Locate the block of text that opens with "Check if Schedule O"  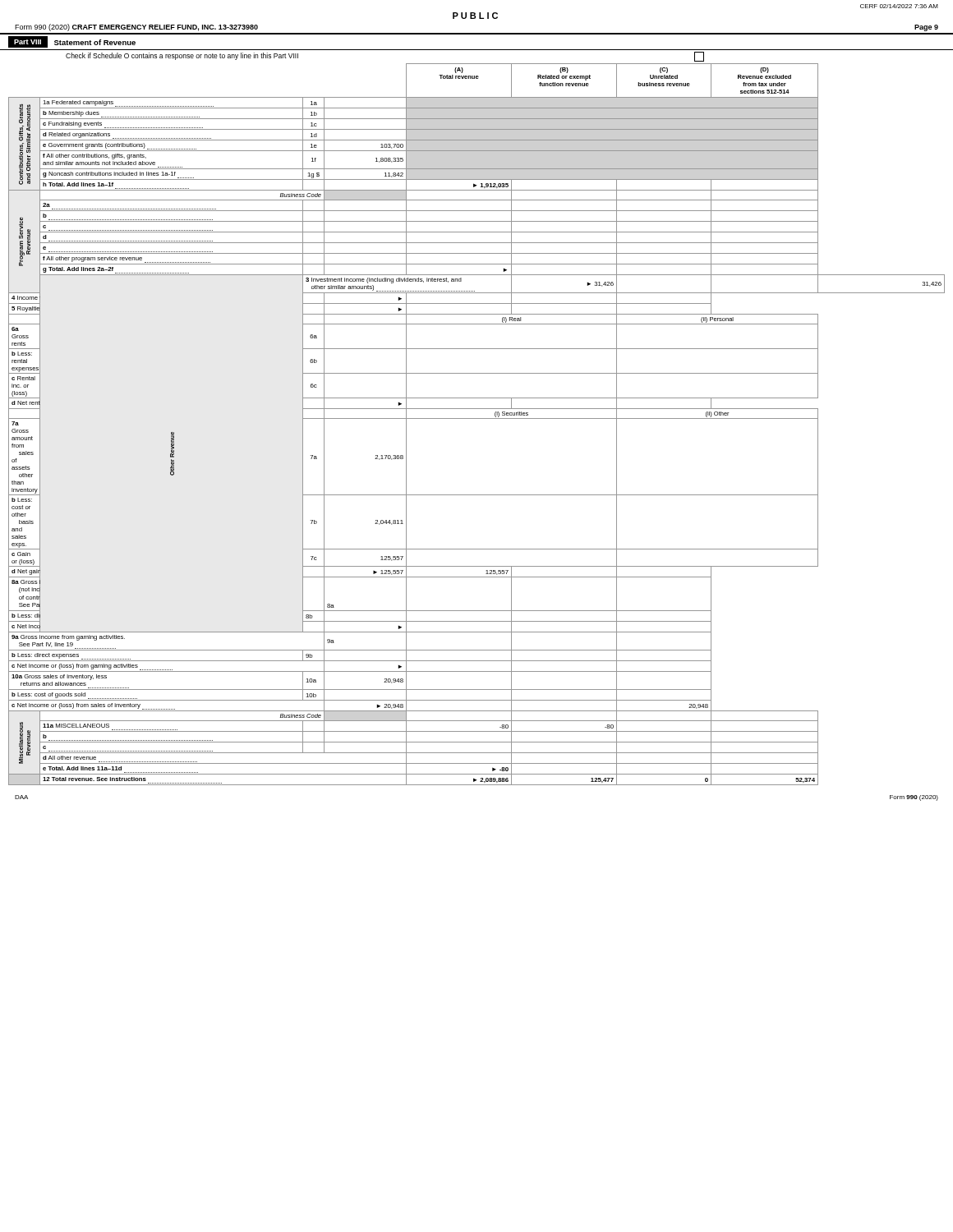(385, 57)
